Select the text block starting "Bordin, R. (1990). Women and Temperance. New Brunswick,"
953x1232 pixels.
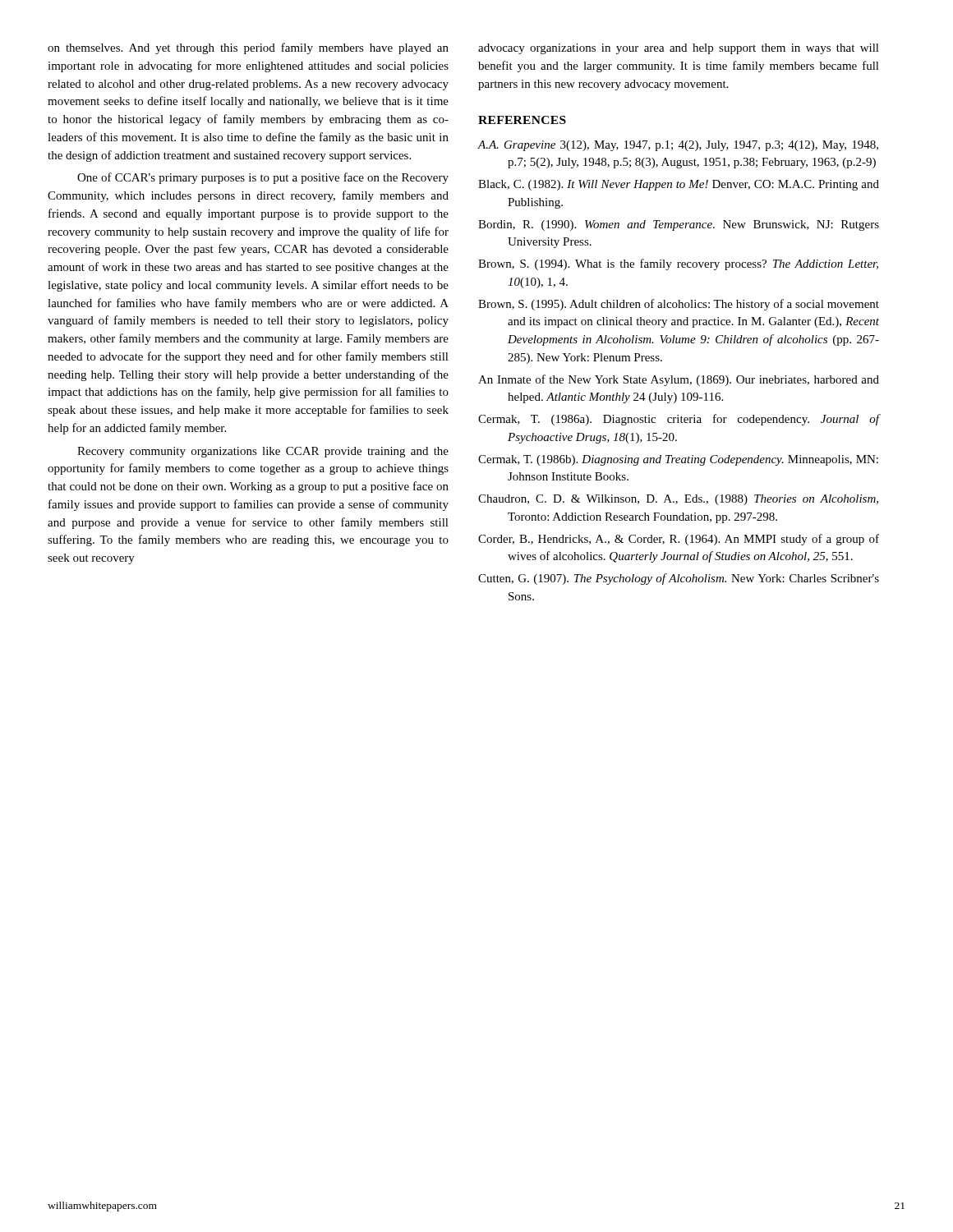(679, 233)
